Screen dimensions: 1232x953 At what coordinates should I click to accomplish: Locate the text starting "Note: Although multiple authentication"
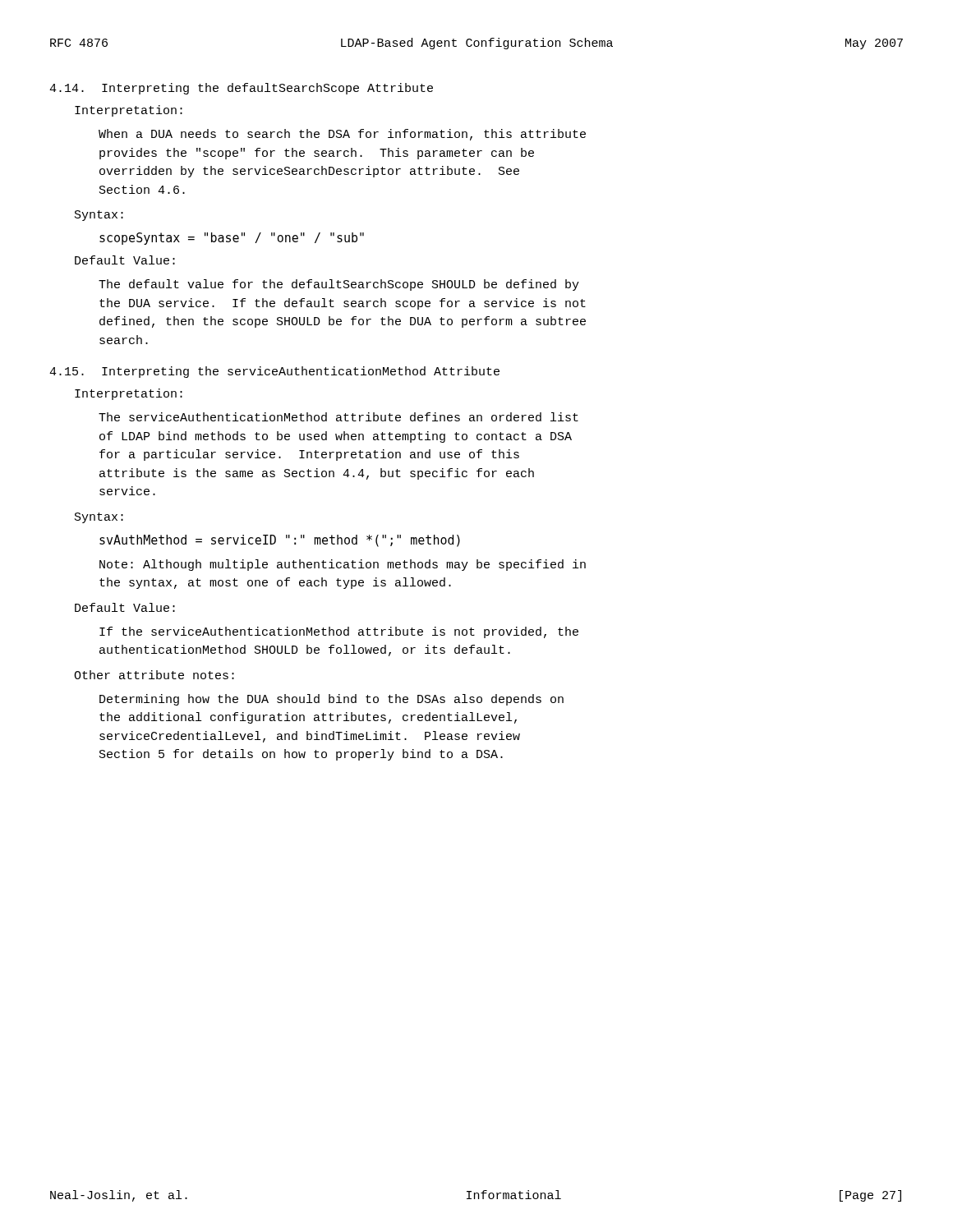[x=501, y=575]
